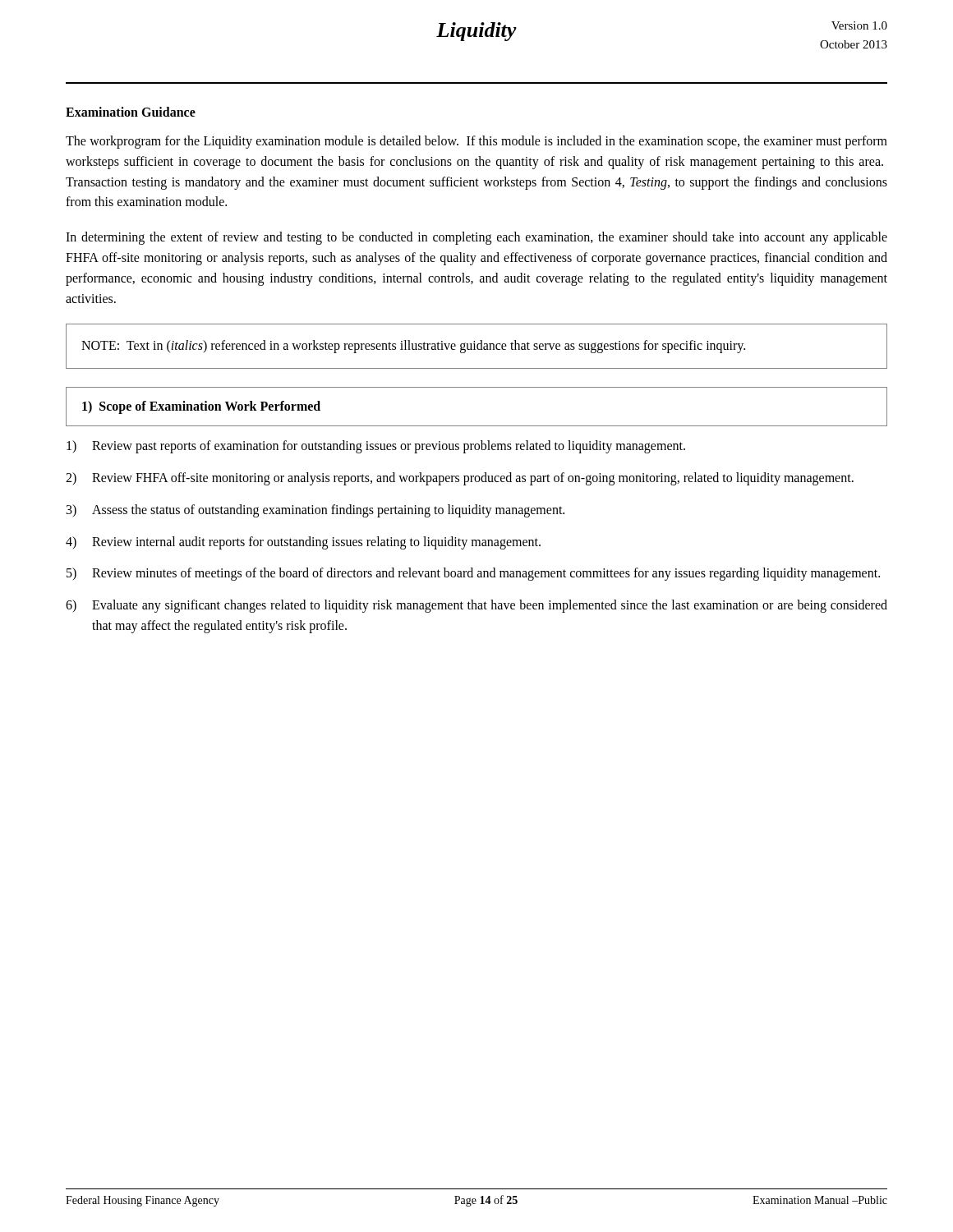Find the list item that reads "4) Review internal audit reports"
953x1232 pixels.
476,542
